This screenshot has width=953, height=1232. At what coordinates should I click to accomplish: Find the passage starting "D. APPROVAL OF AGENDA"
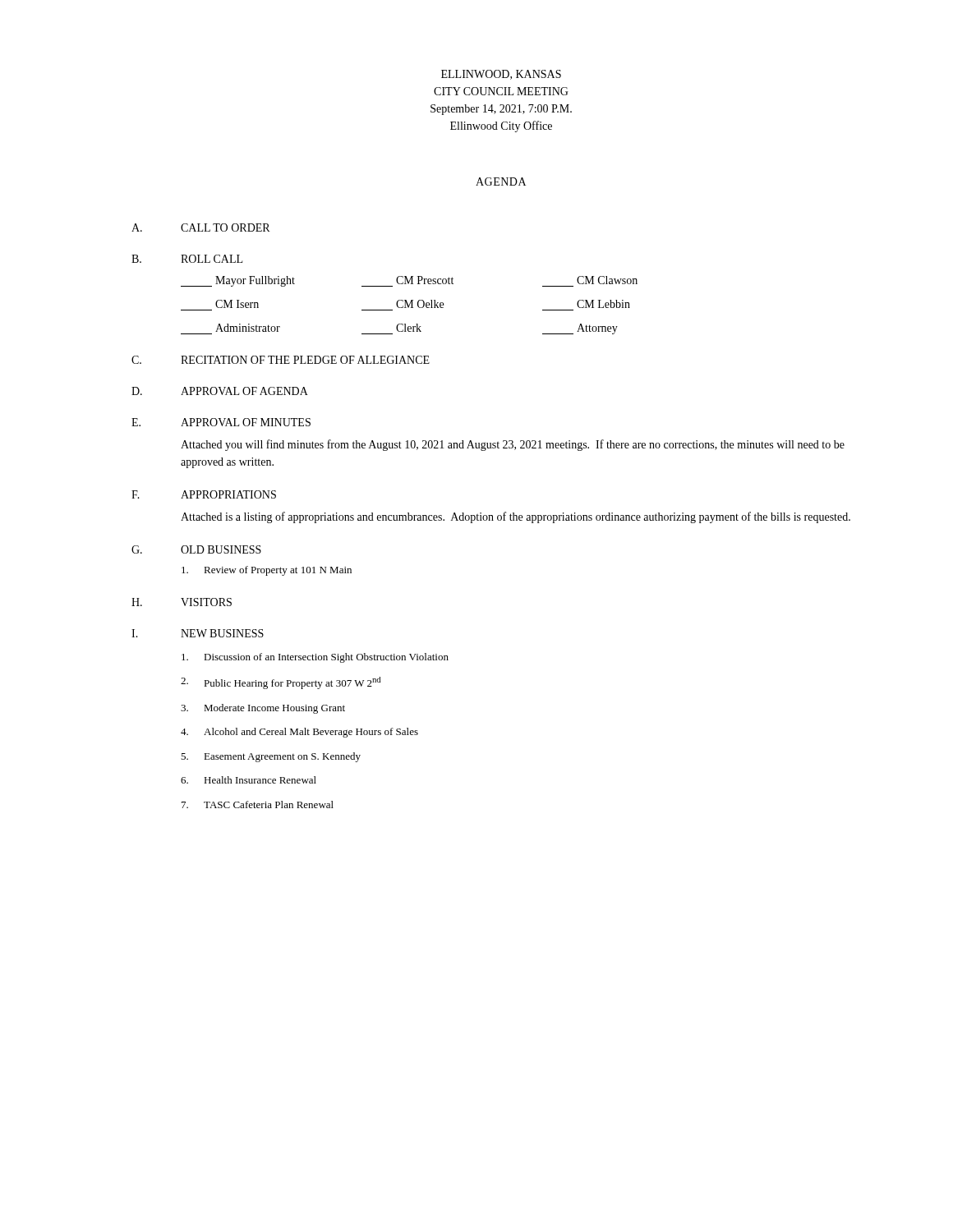(220, 391)
